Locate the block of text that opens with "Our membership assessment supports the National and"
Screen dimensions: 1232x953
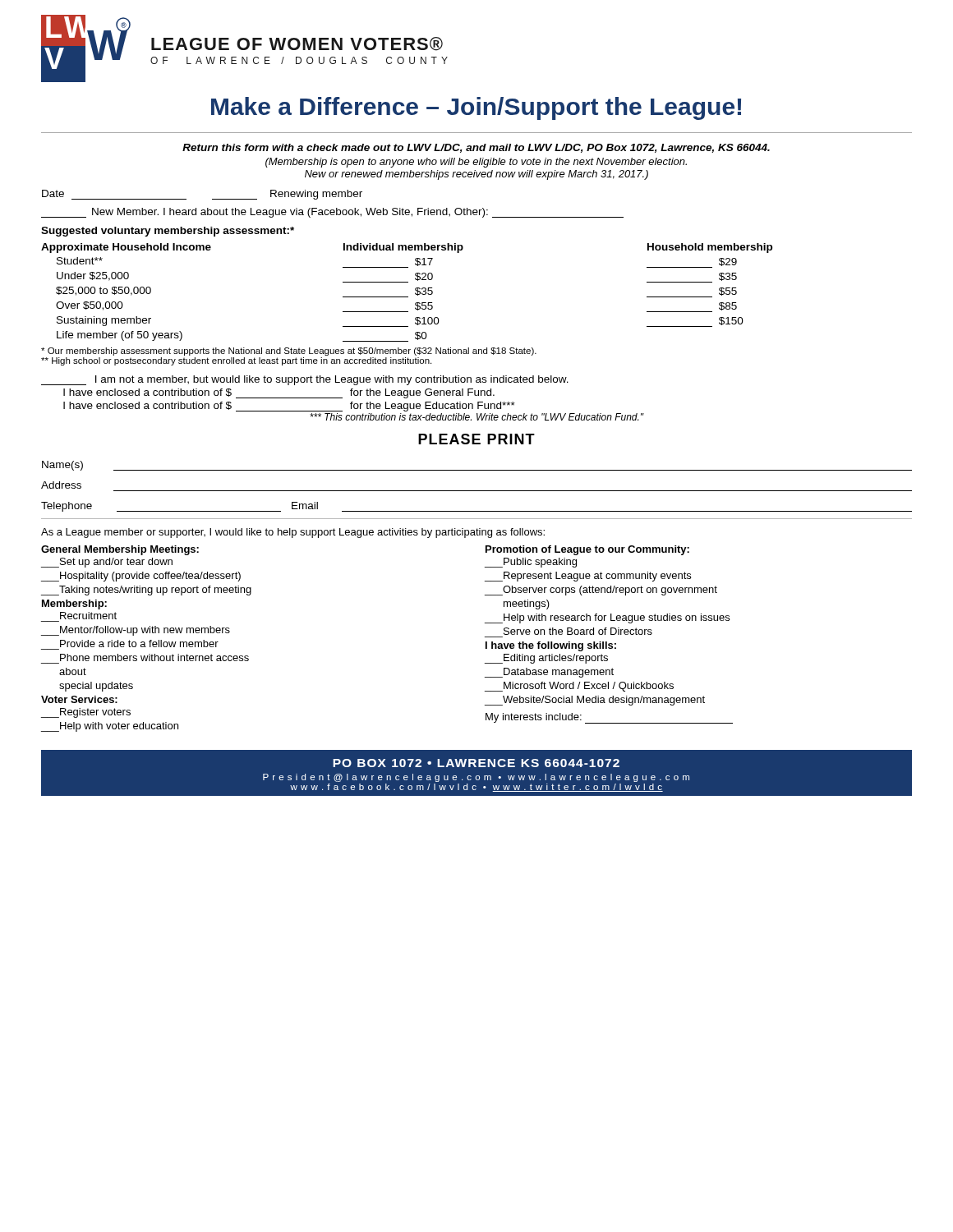tap(289, 356)
